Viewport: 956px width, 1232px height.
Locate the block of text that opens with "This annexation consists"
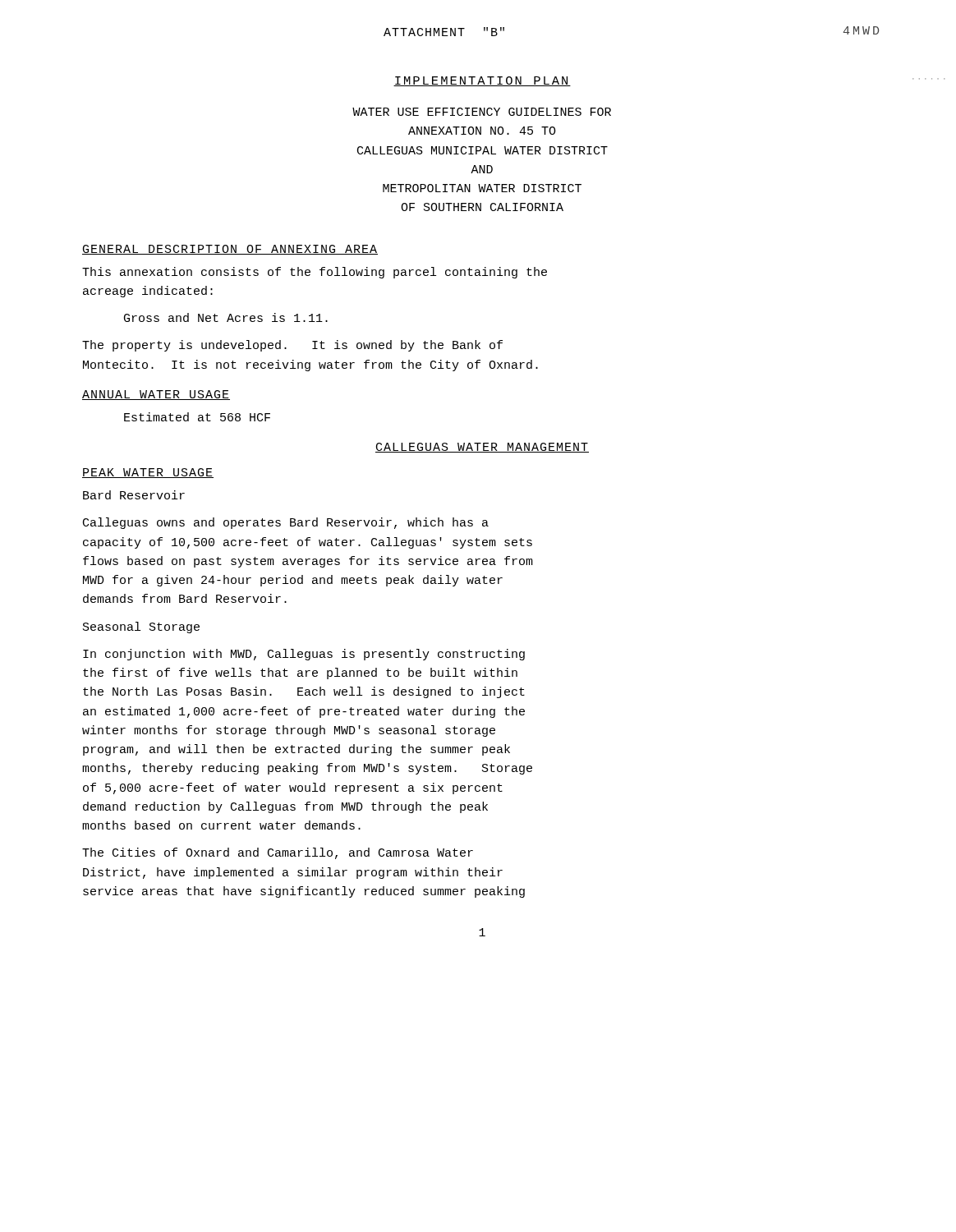tap(315, 282)
